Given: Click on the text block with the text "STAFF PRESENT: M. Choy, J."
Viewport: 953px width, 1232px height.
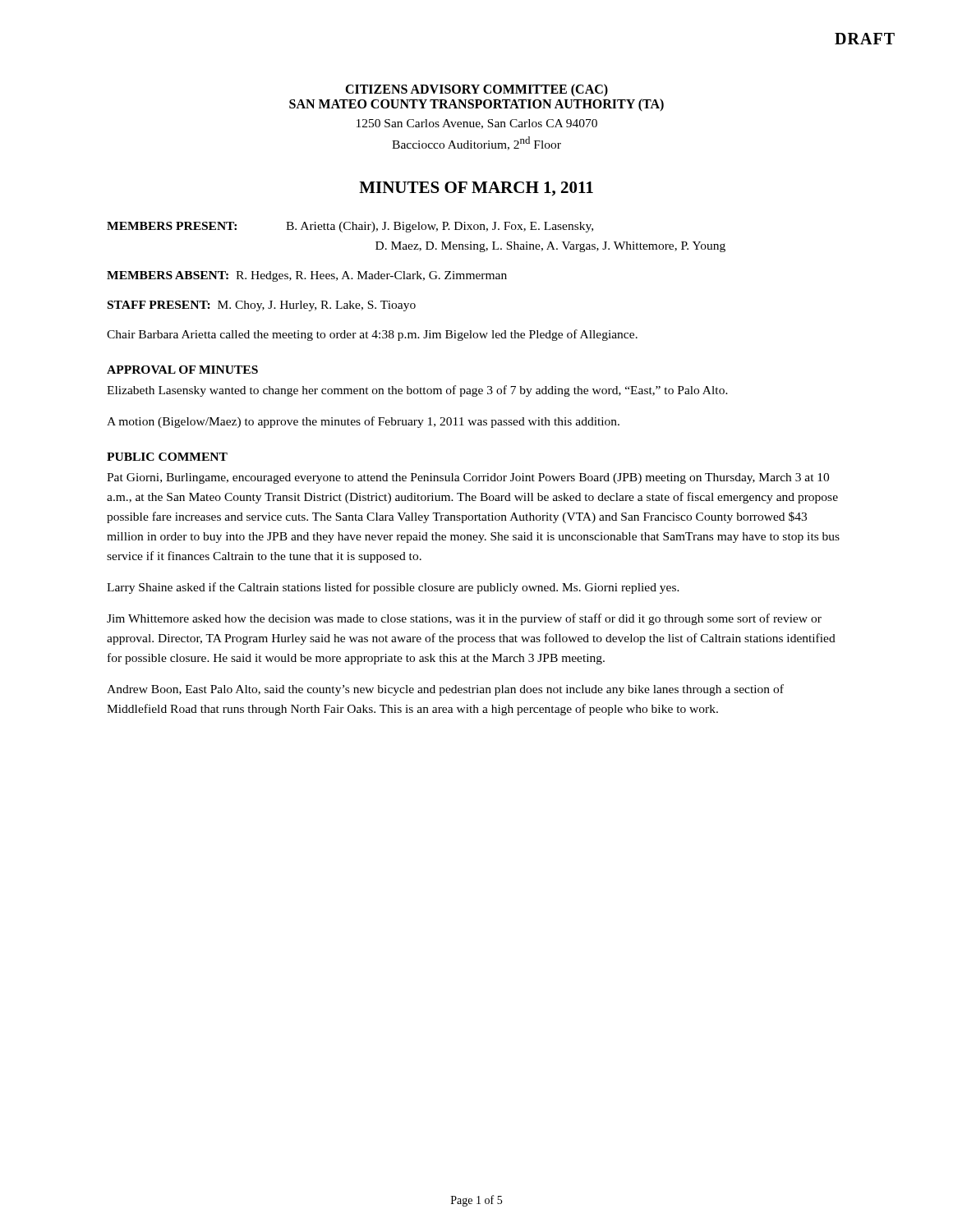Looking at the screenshot, I should [x=261, y=304].
